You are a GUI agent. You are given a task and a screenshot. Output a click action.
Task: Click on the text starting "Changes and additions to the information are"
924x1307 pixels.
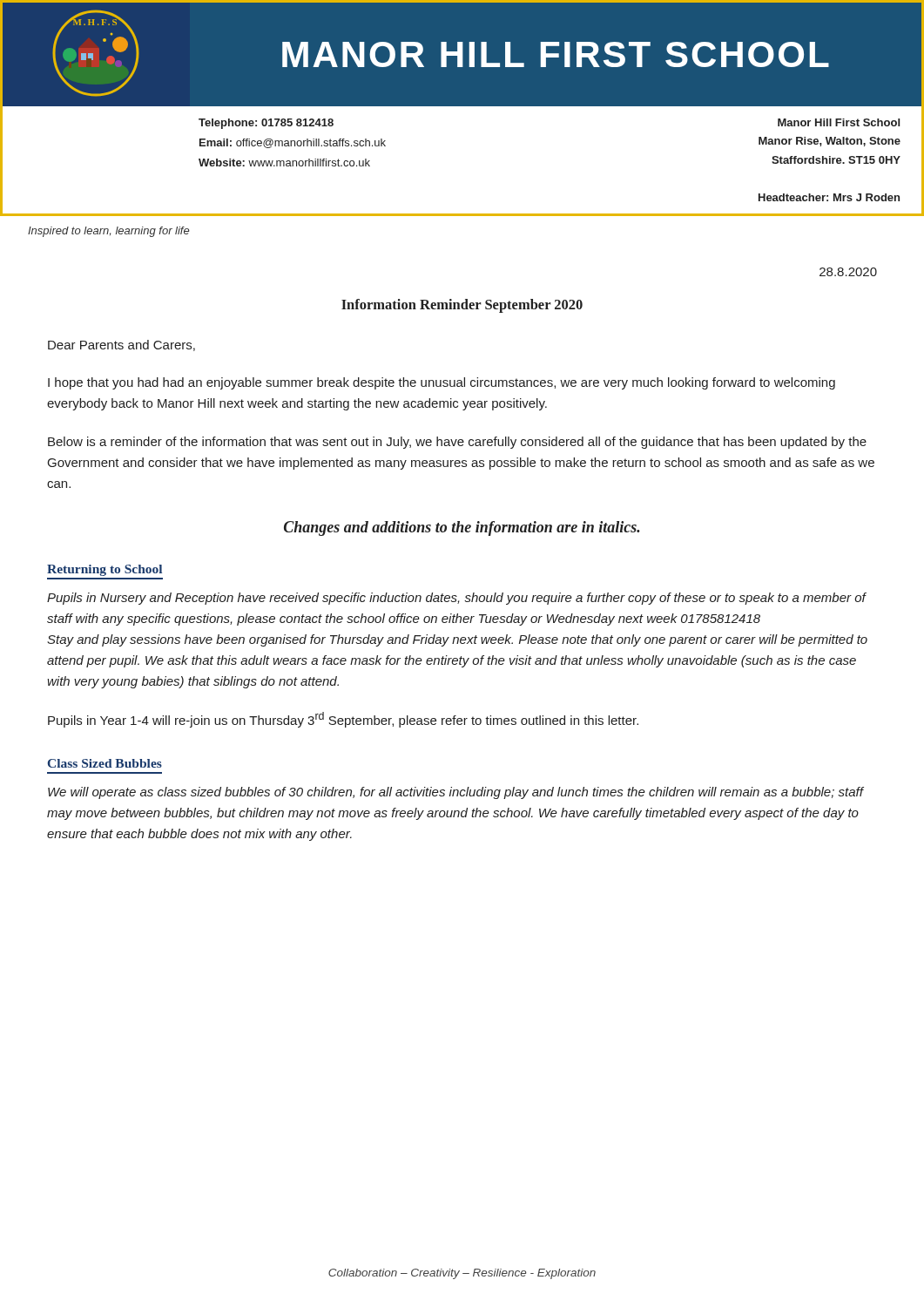tap(462, 528)
